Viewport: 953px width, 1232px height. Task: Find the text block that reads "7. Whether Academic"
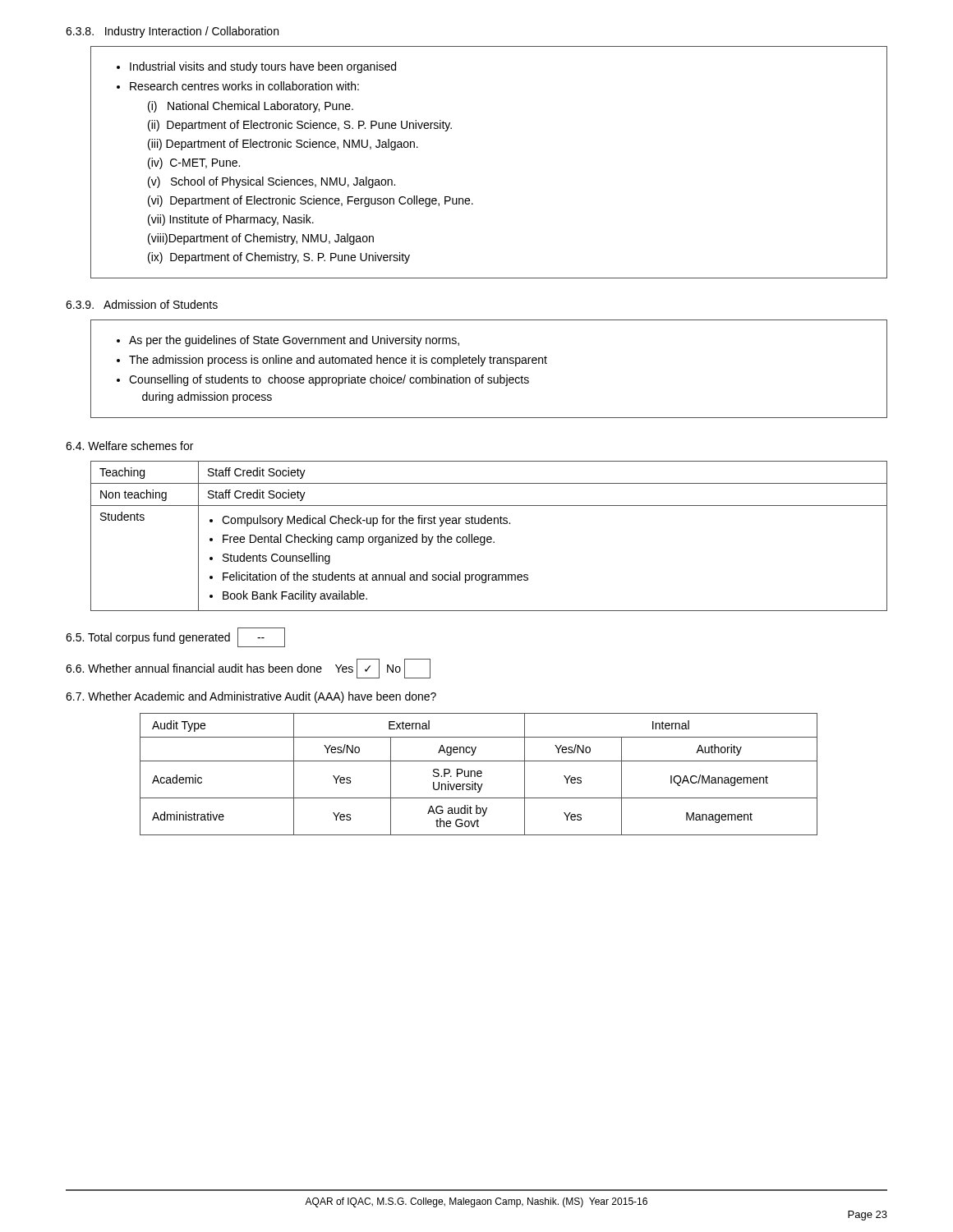(251, 697)
